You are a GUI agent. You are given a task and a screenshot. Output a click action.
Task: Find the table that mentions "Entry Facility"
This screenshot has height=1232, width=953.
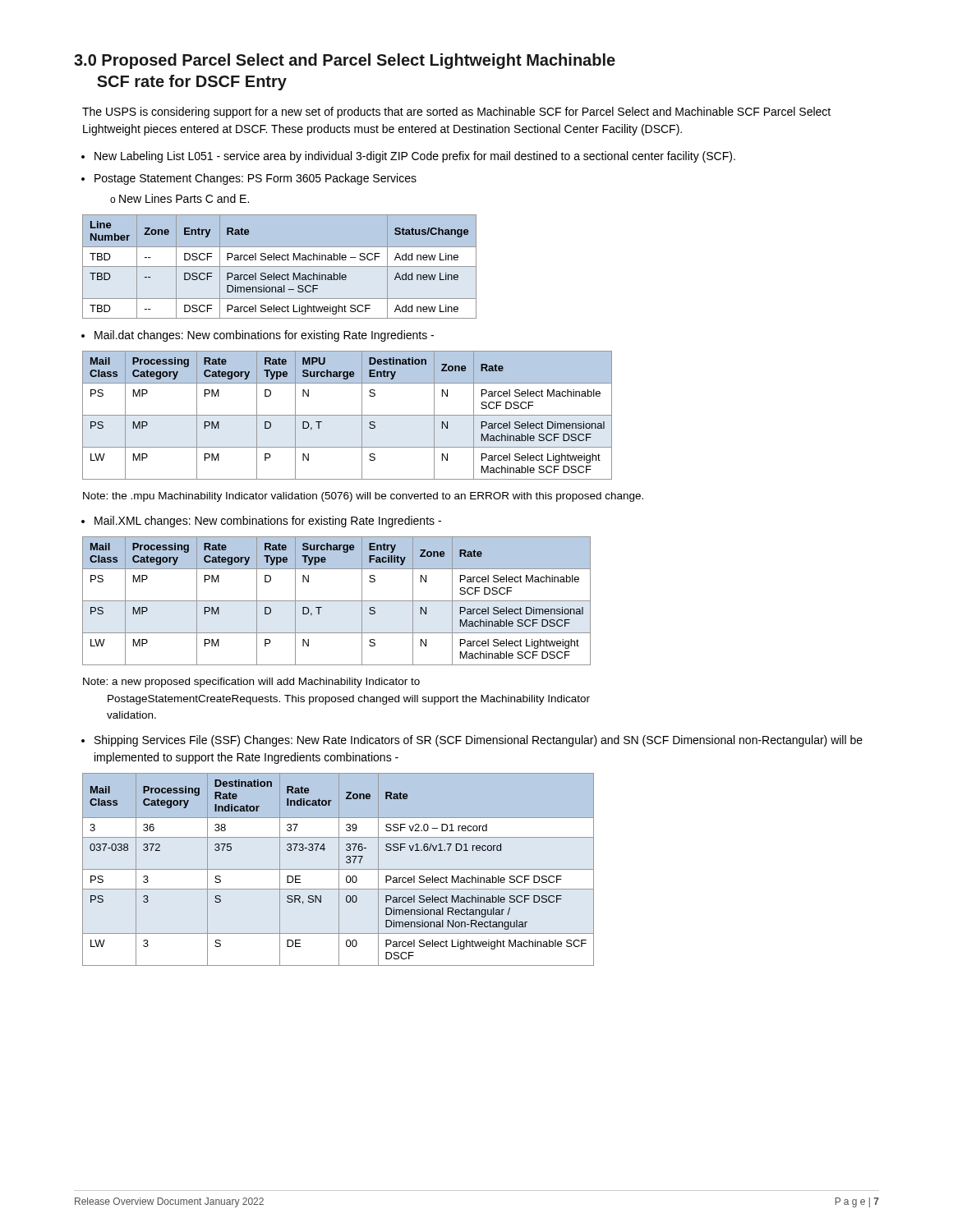[476, 601]
